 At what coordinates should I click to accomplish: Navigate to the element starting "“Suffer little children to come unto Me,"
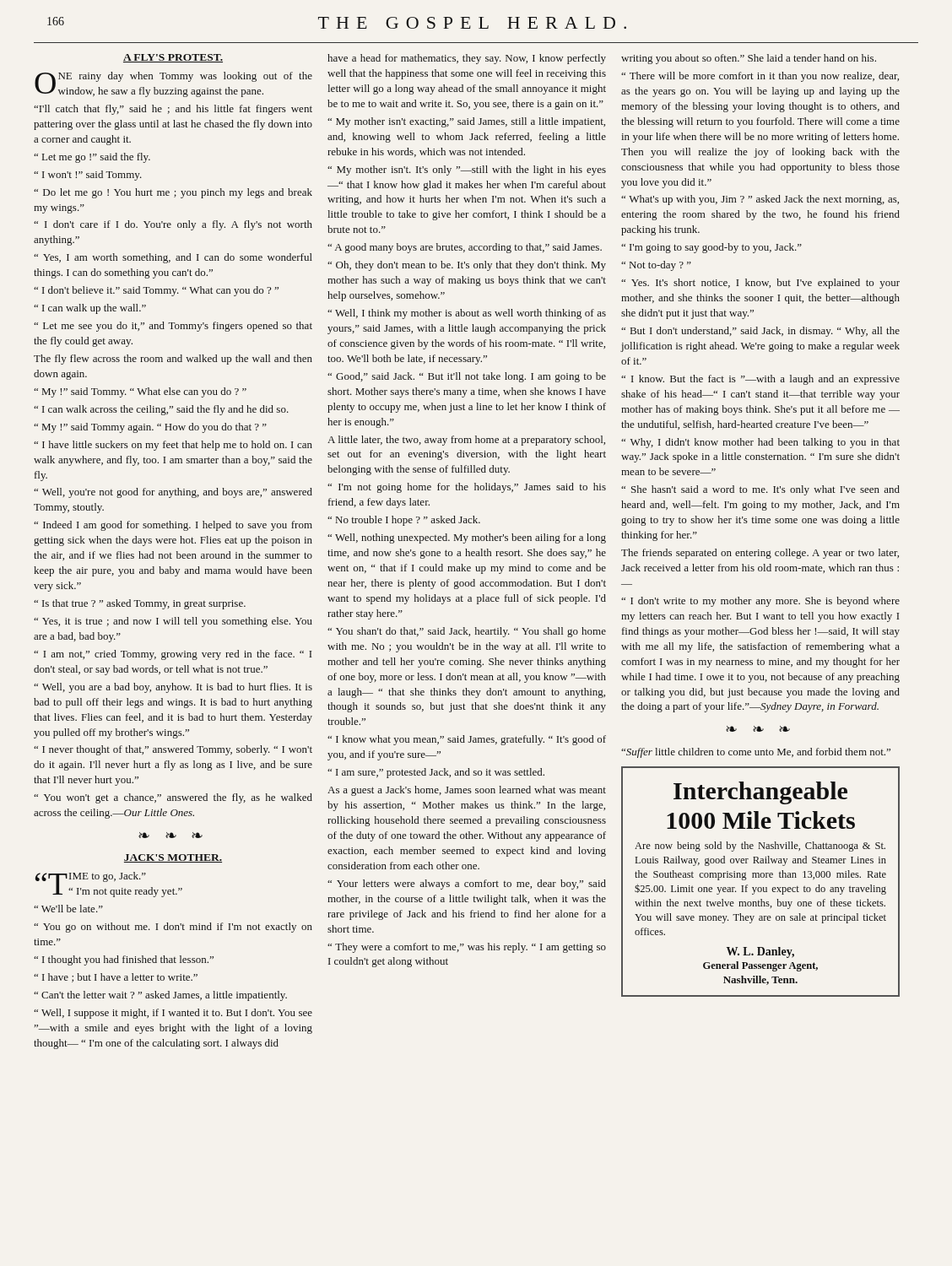click(756, 752)
